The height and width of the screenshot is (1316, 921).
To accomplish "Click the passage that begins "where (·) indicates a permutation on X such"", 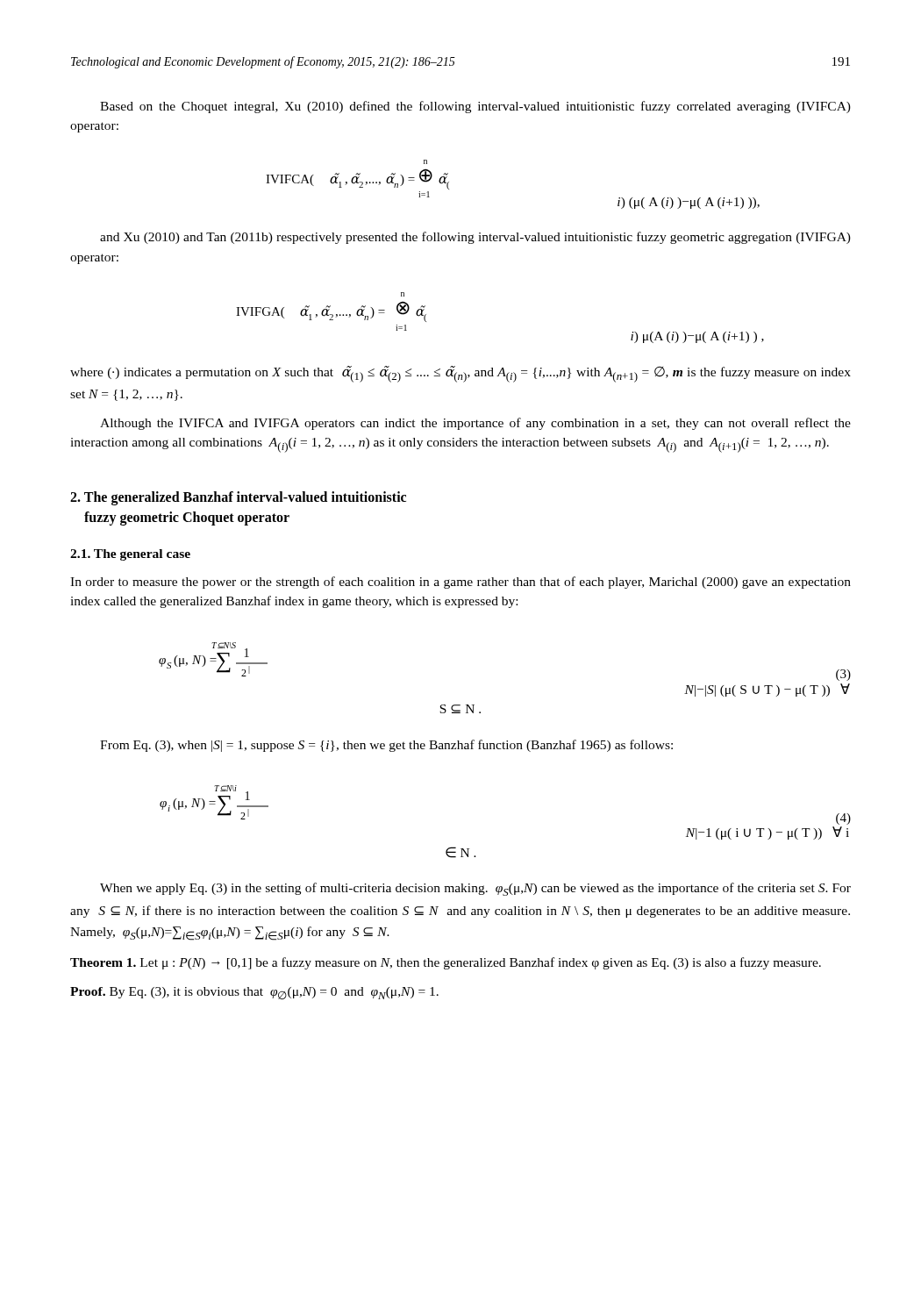I will 460,382.
